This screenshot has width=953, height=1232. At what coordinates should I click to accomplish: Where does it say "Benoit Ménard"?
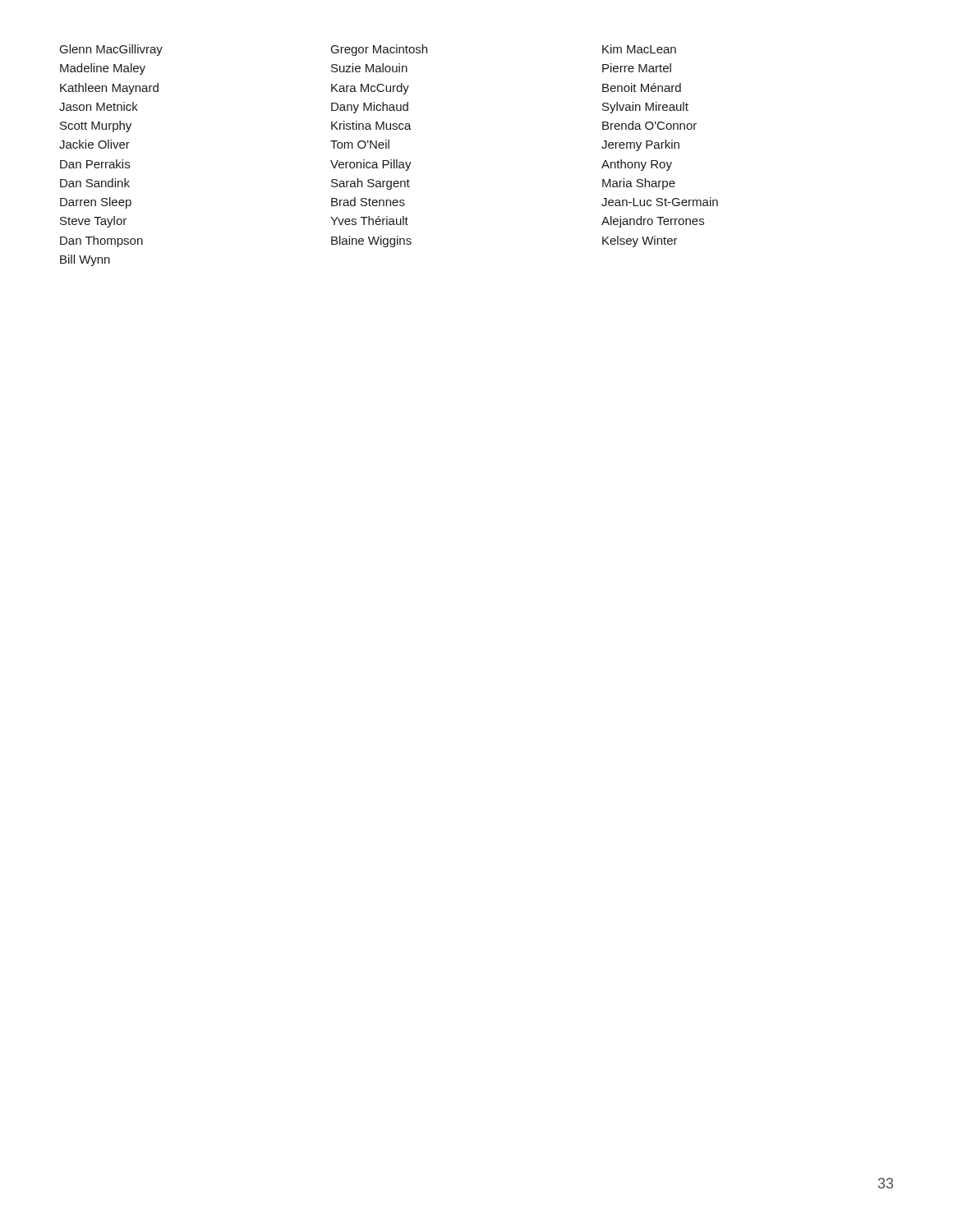pos(641,87)
